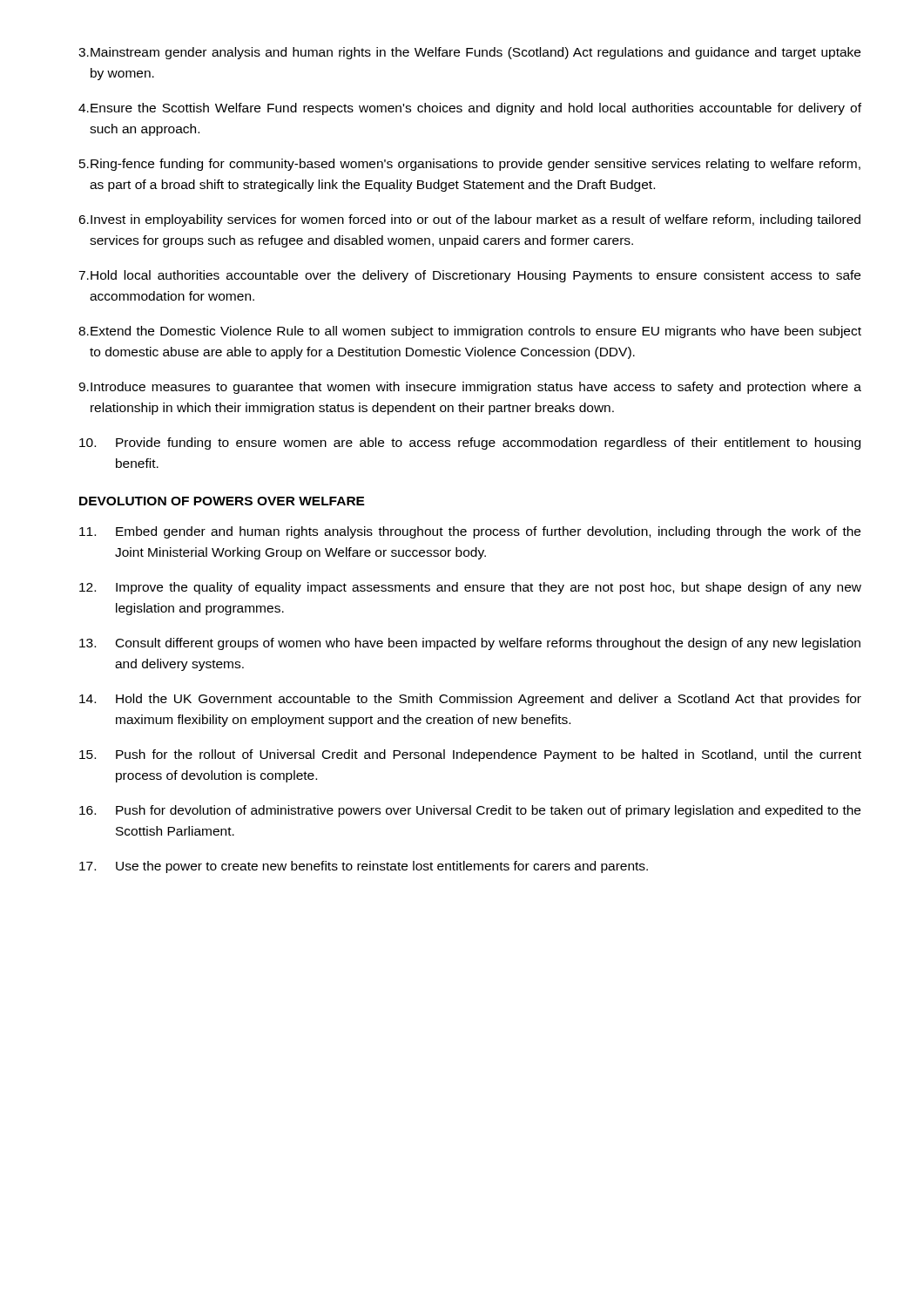This screenshot has height=1307, width=924.
Task: Find the block on this page that starts "17. Use the power to create"
Action: 364,867
